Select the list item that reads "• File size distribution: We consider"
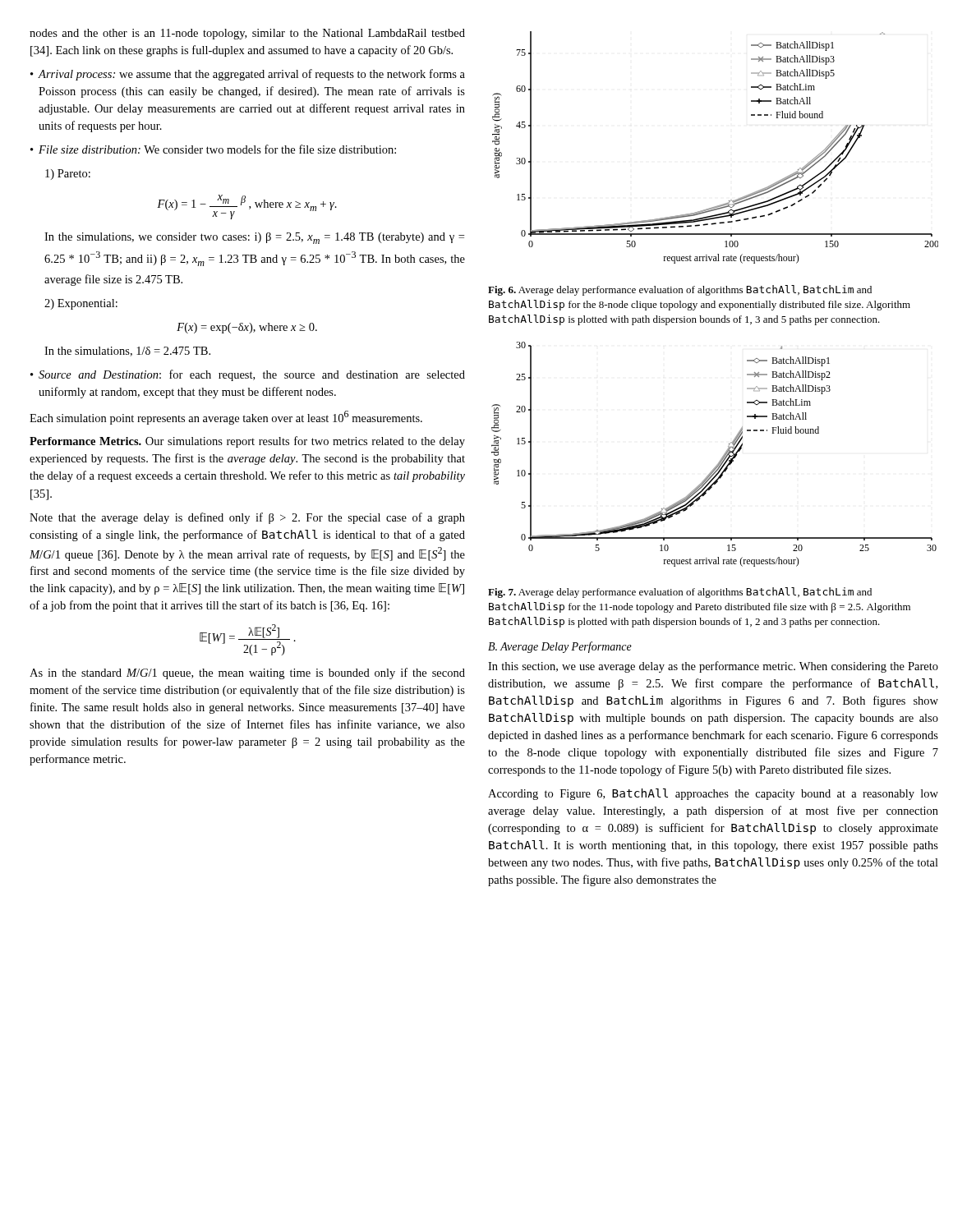953x1232 pixels. coord(213,150)
